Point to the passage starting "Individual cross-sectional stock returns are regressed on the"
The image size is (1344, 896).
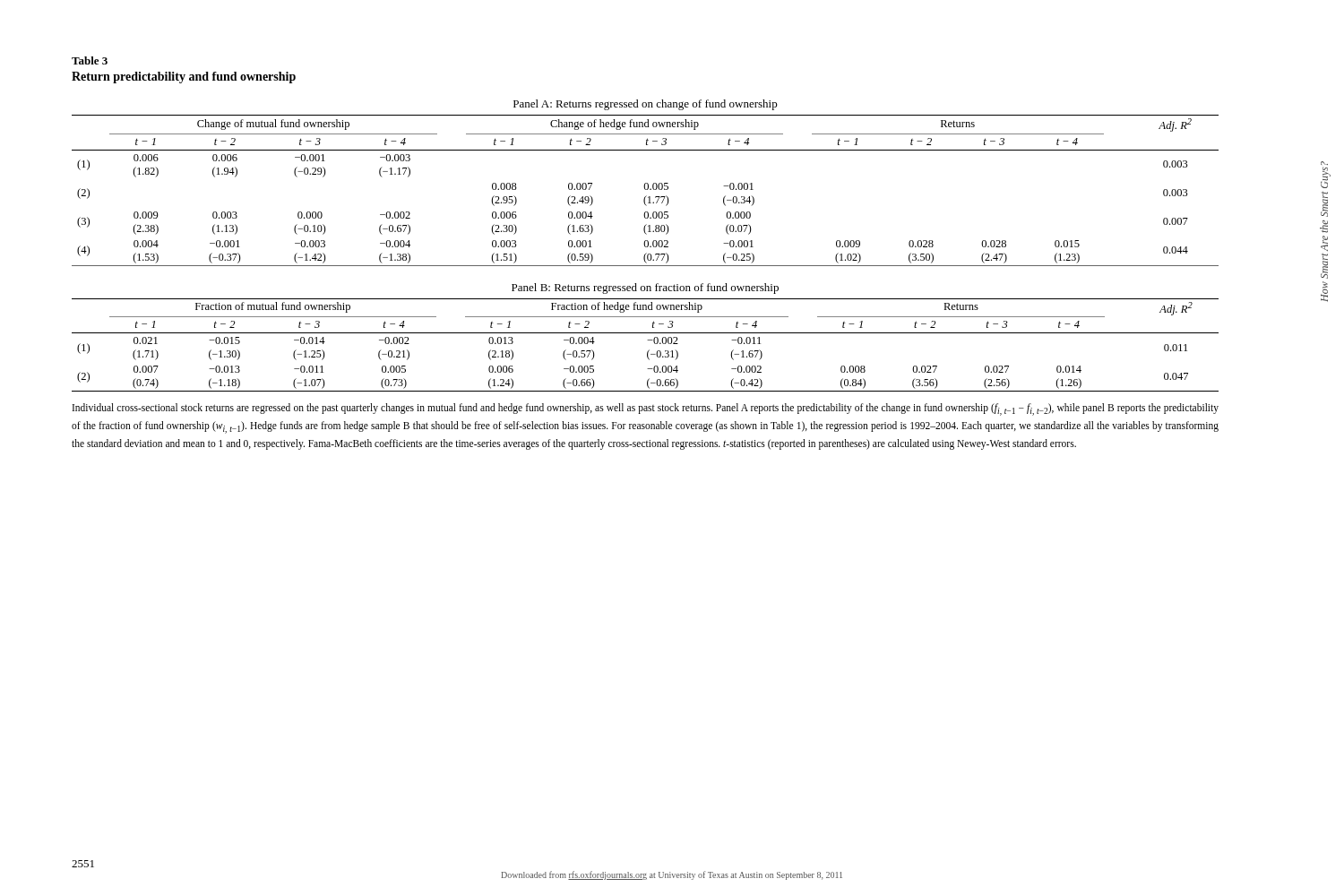[x=645, y=426]
